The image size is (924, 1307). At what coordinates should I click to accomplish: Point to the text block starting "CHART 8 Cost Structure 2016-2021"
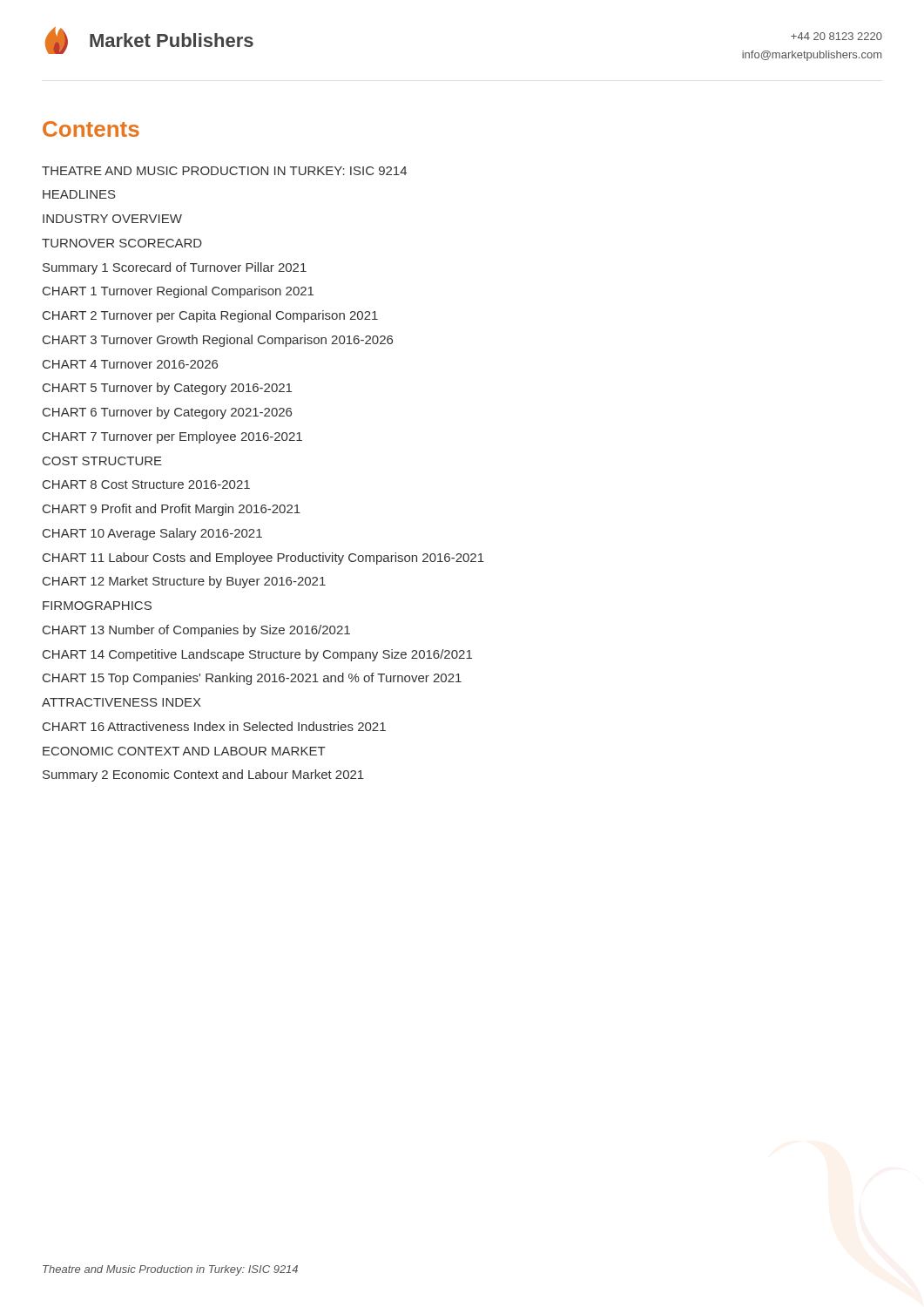146,484
